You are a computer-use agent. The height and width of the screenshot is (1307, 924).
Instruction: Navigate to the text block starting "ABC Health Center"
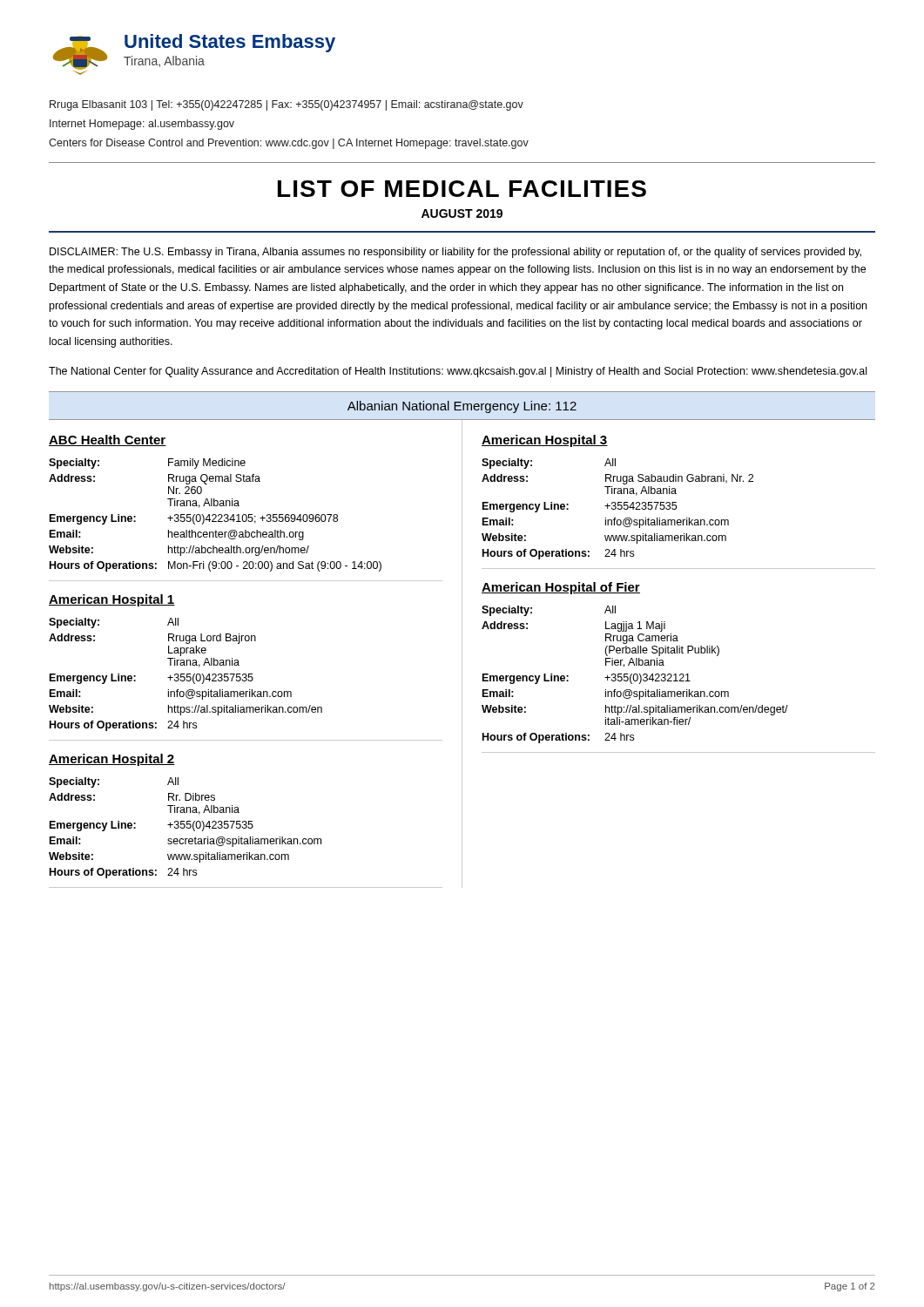(107, 440)
